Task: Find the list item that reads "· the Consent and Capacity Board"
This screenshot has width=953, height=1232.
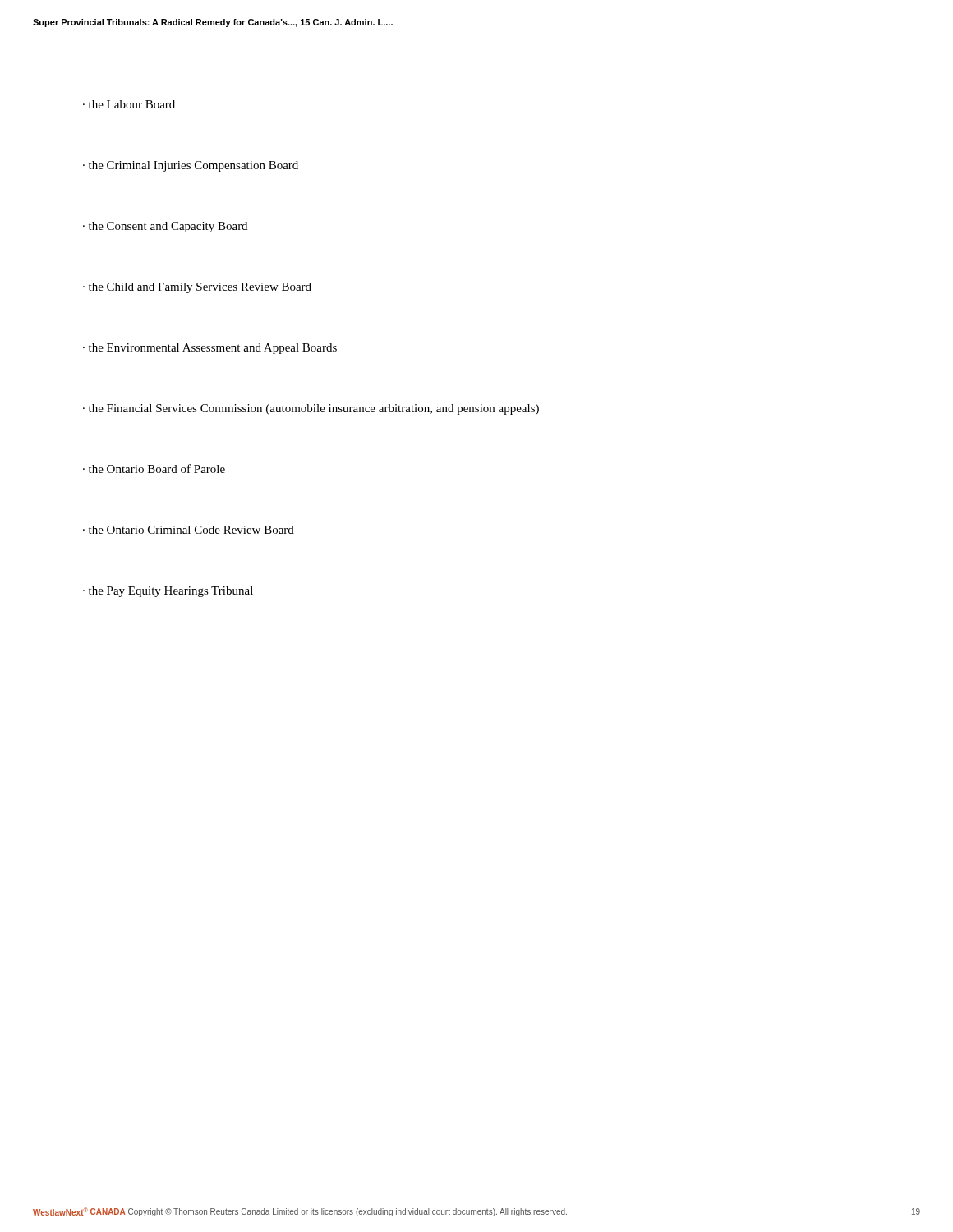Action: pyautogui.click(x=165, y=226)
